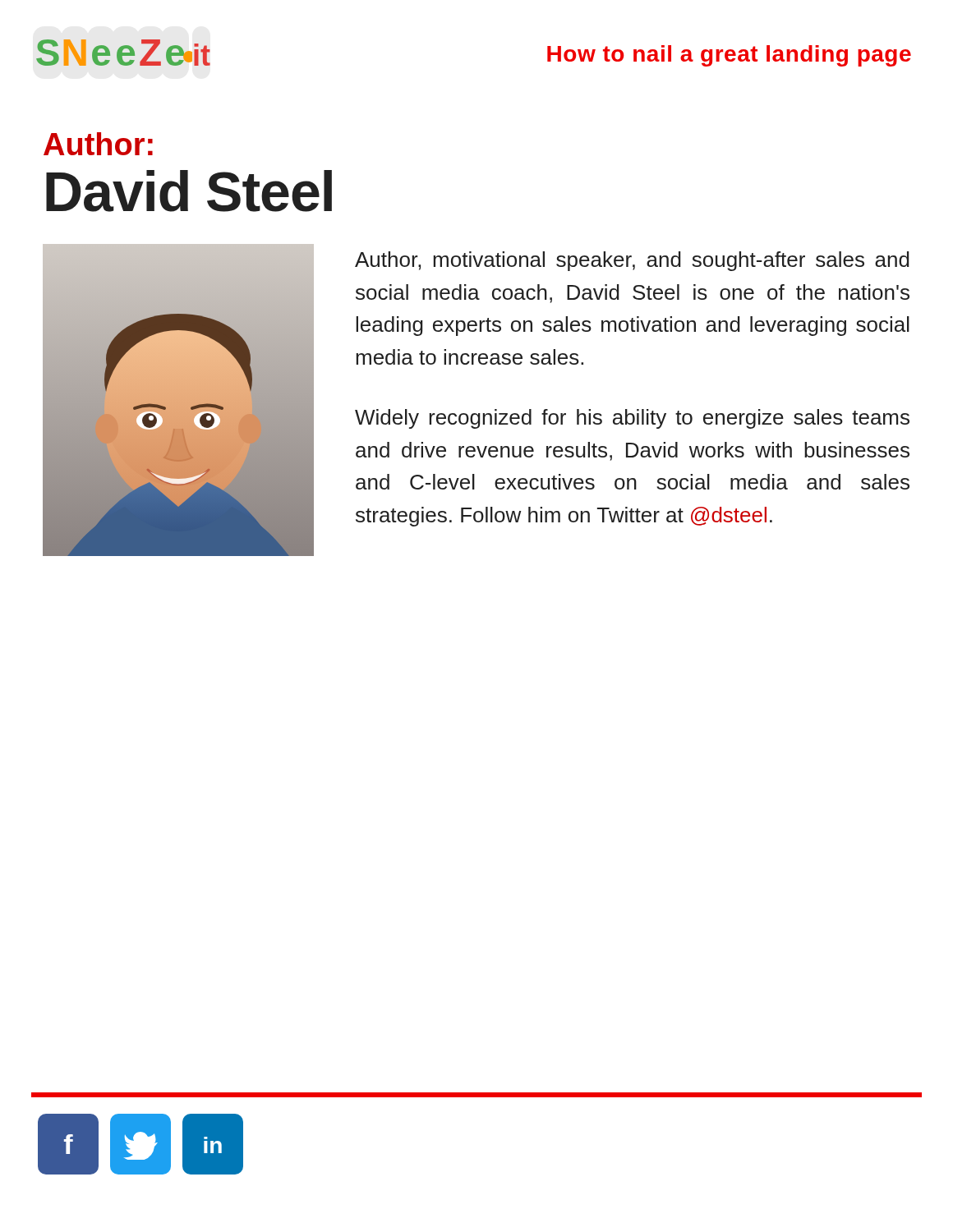This screenshot has height=1232, width=953.
Task: Locate the photo
Action: (178, 402)
